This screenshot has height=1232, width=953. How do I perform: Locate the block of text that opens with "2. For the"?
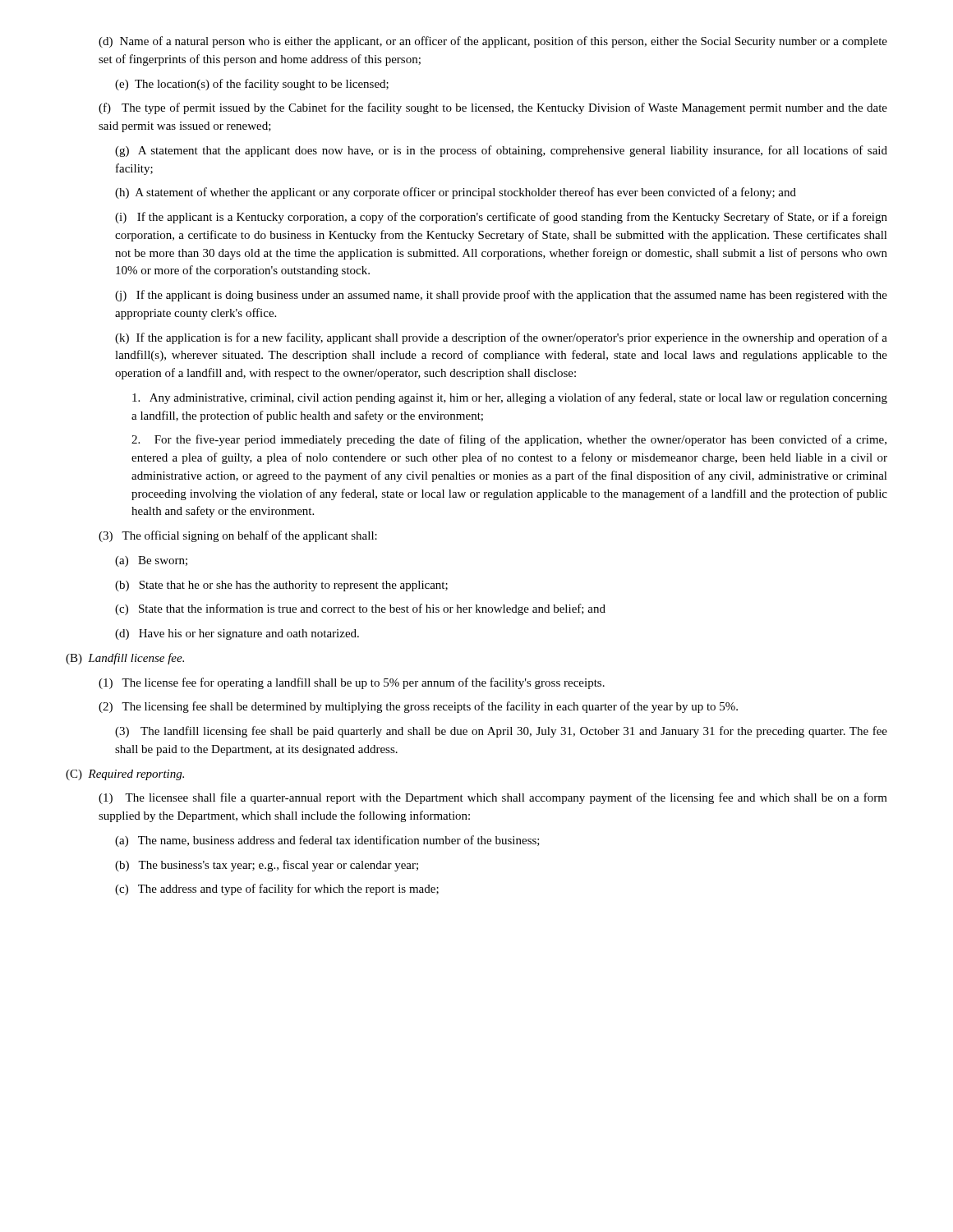[x=509, y=476]
